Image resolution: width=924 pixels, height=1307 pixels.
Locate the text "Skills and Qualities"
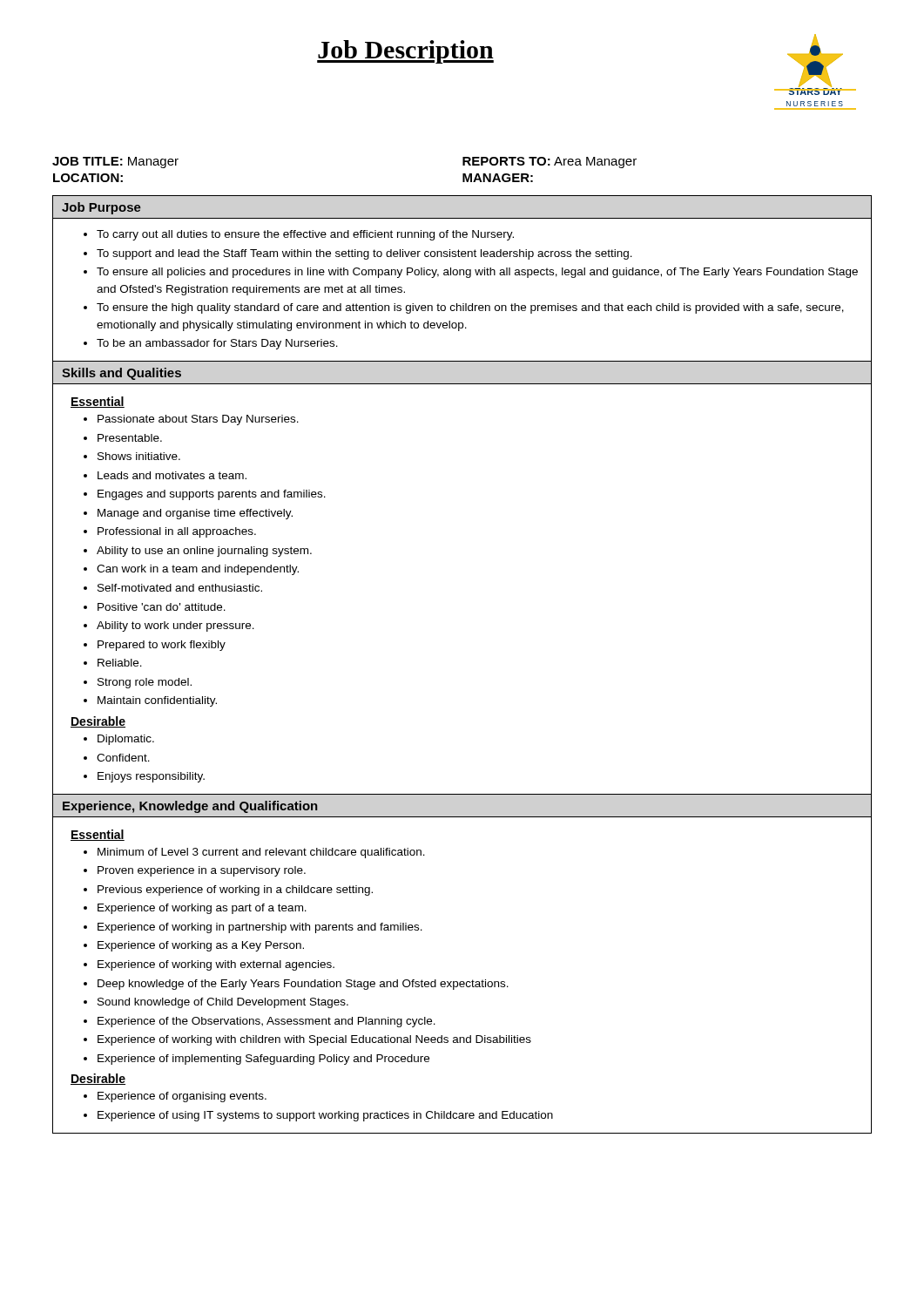tap(122, 372)
